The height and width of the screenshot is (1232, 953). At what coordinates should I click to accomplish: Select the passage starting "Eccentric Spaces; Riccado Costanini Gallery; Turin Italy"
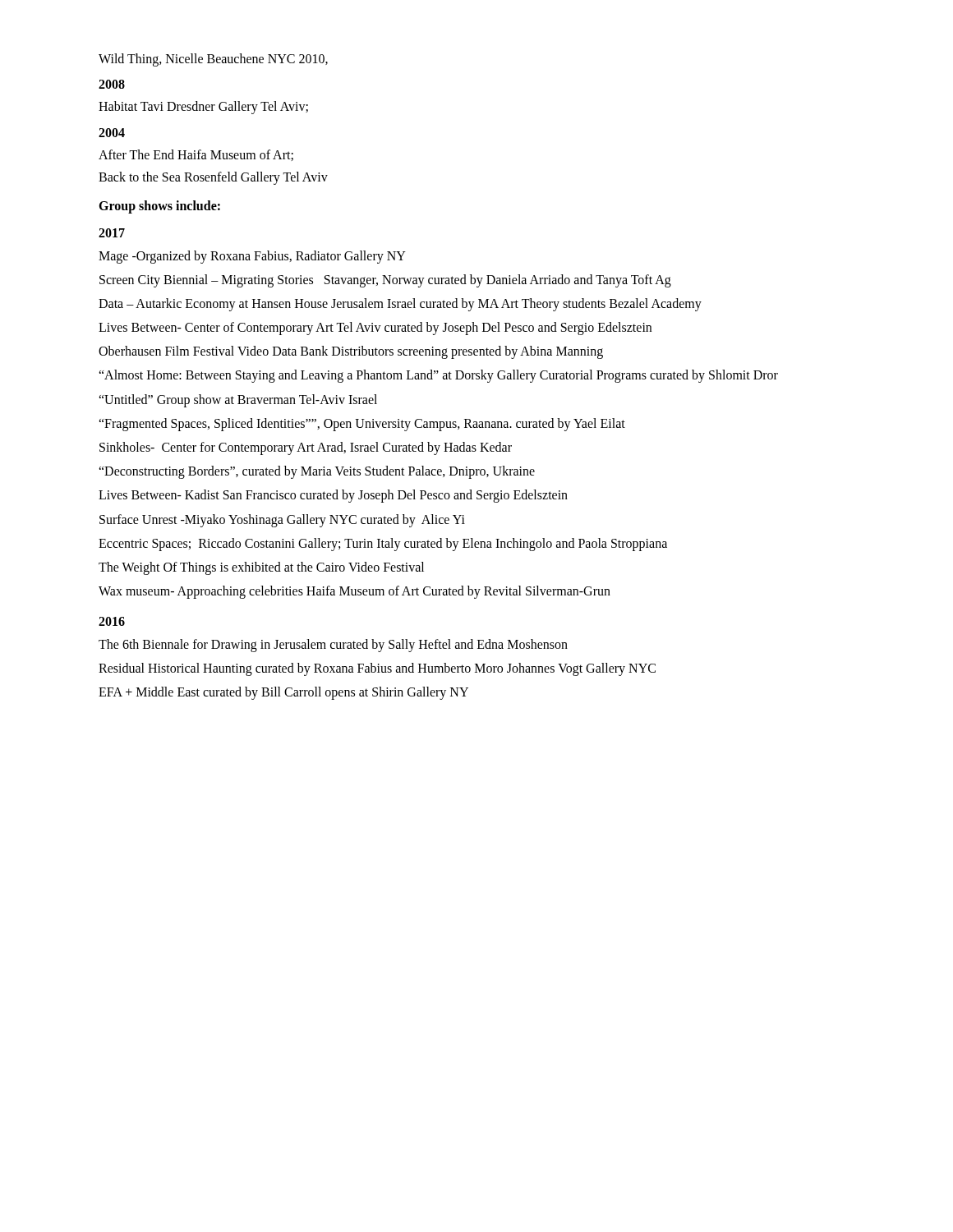click(x=383, y=543)
